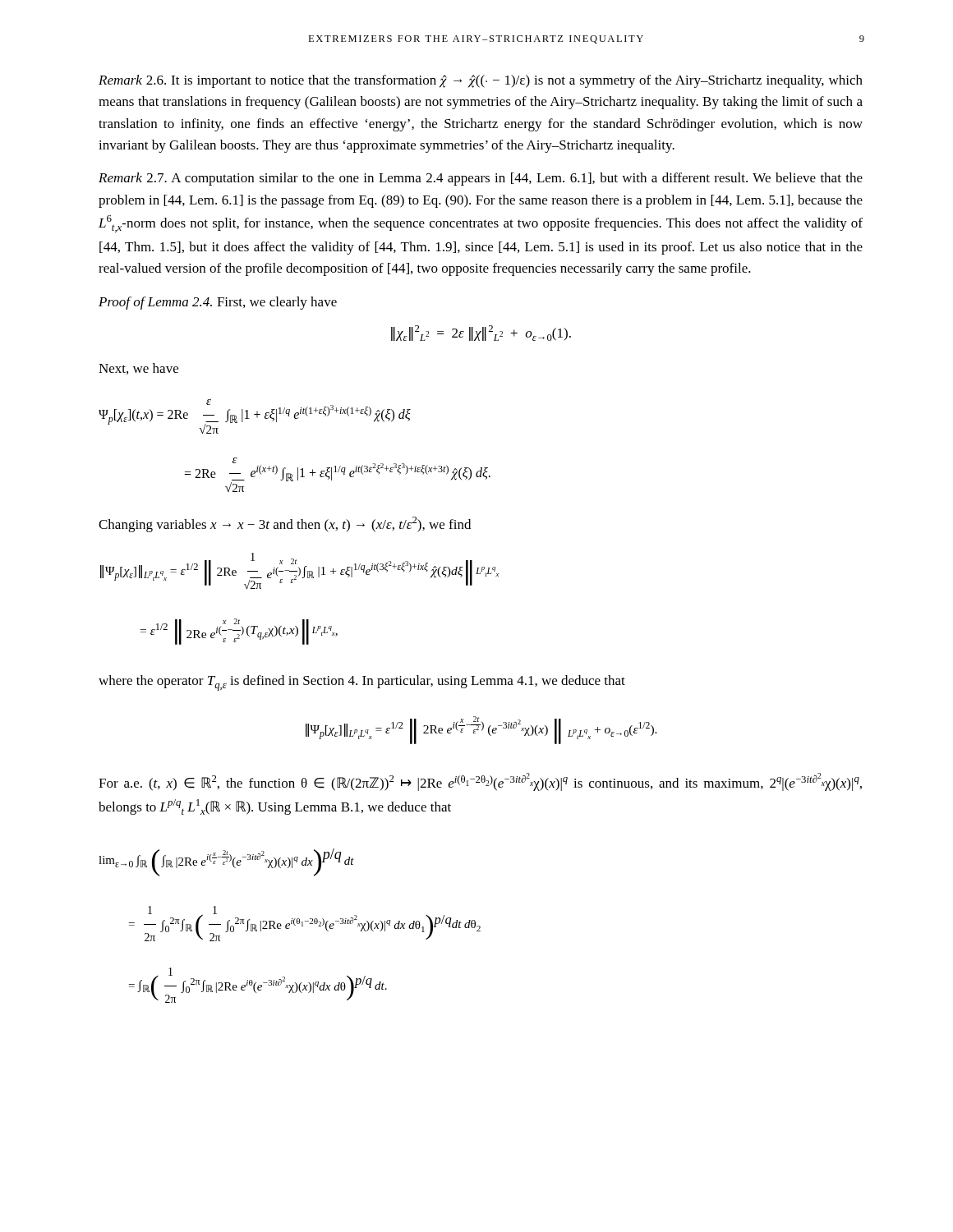The width and height of the screenshot is (953, 1232).
Task: Point to the text starting "Proof of Lemma"
Action: tap(218, 301)
